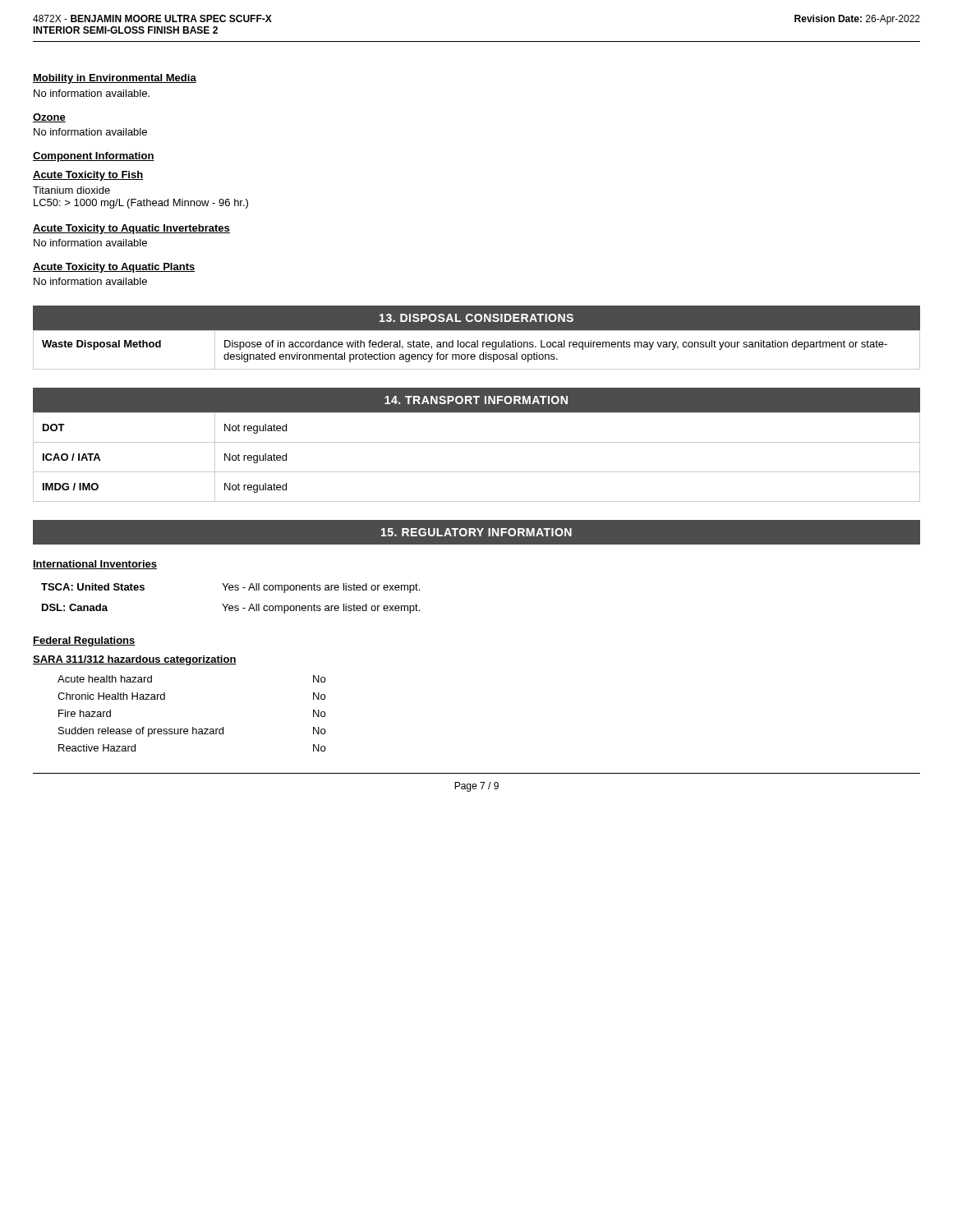This screenshot has width=953, height=1232.
Task: Find the region starting "Acute Toxicity to Aquatic Plants"
Action: coord(114,266)
